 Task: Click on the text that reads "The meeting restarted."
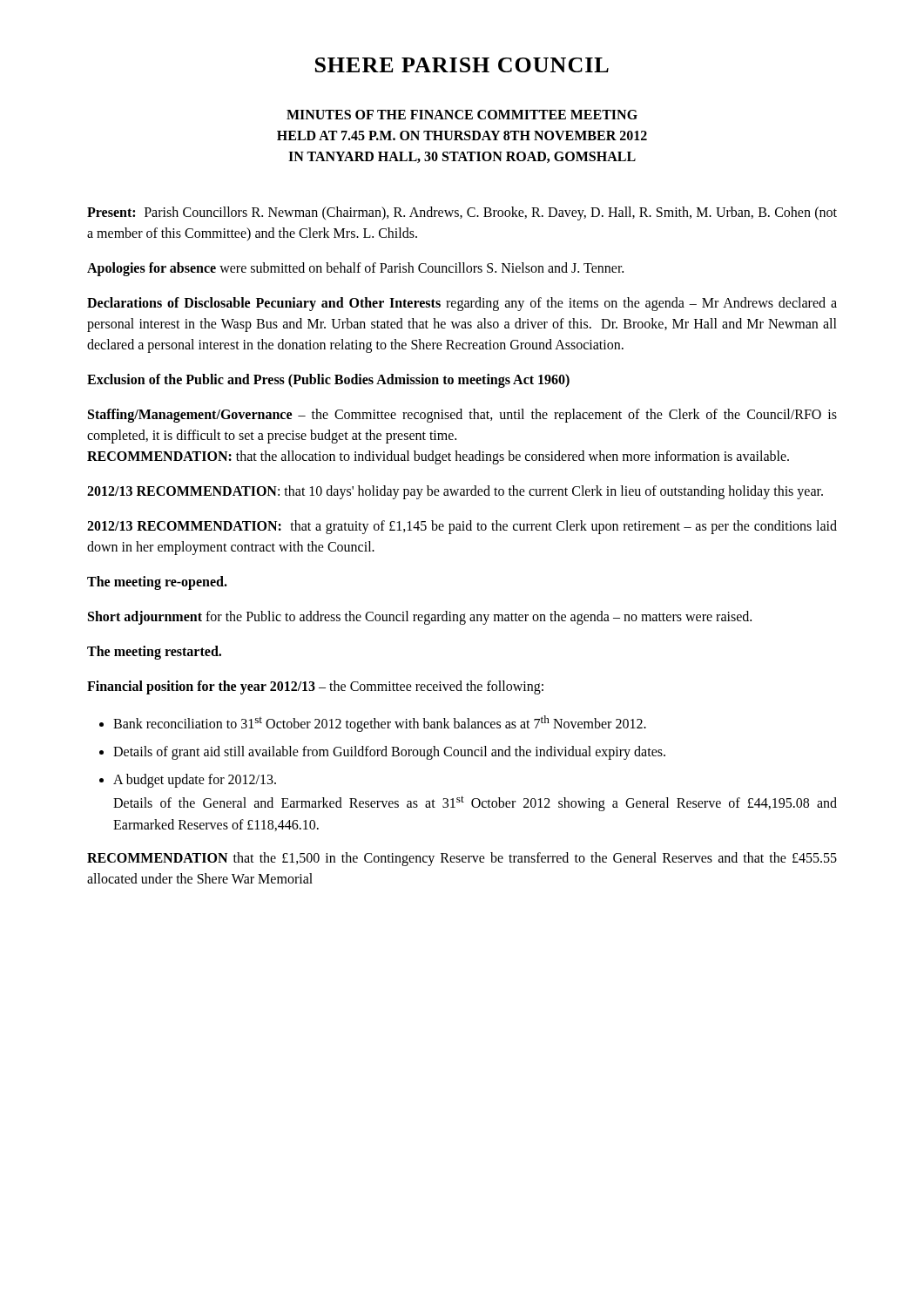(x=154, y=651)
